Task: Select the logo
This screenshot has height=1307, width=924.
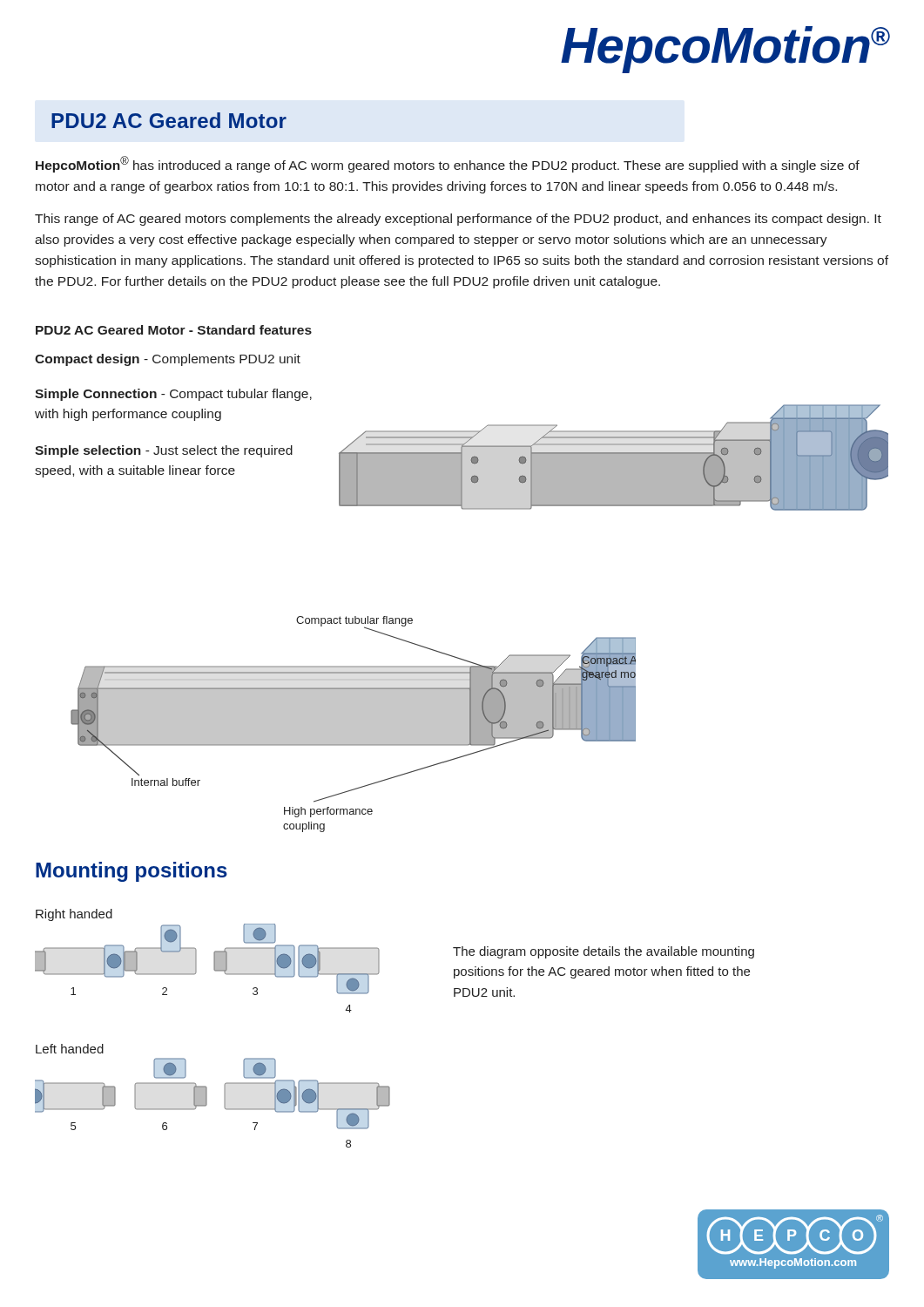Action: pyautogui.click(x=793, y=1246)
